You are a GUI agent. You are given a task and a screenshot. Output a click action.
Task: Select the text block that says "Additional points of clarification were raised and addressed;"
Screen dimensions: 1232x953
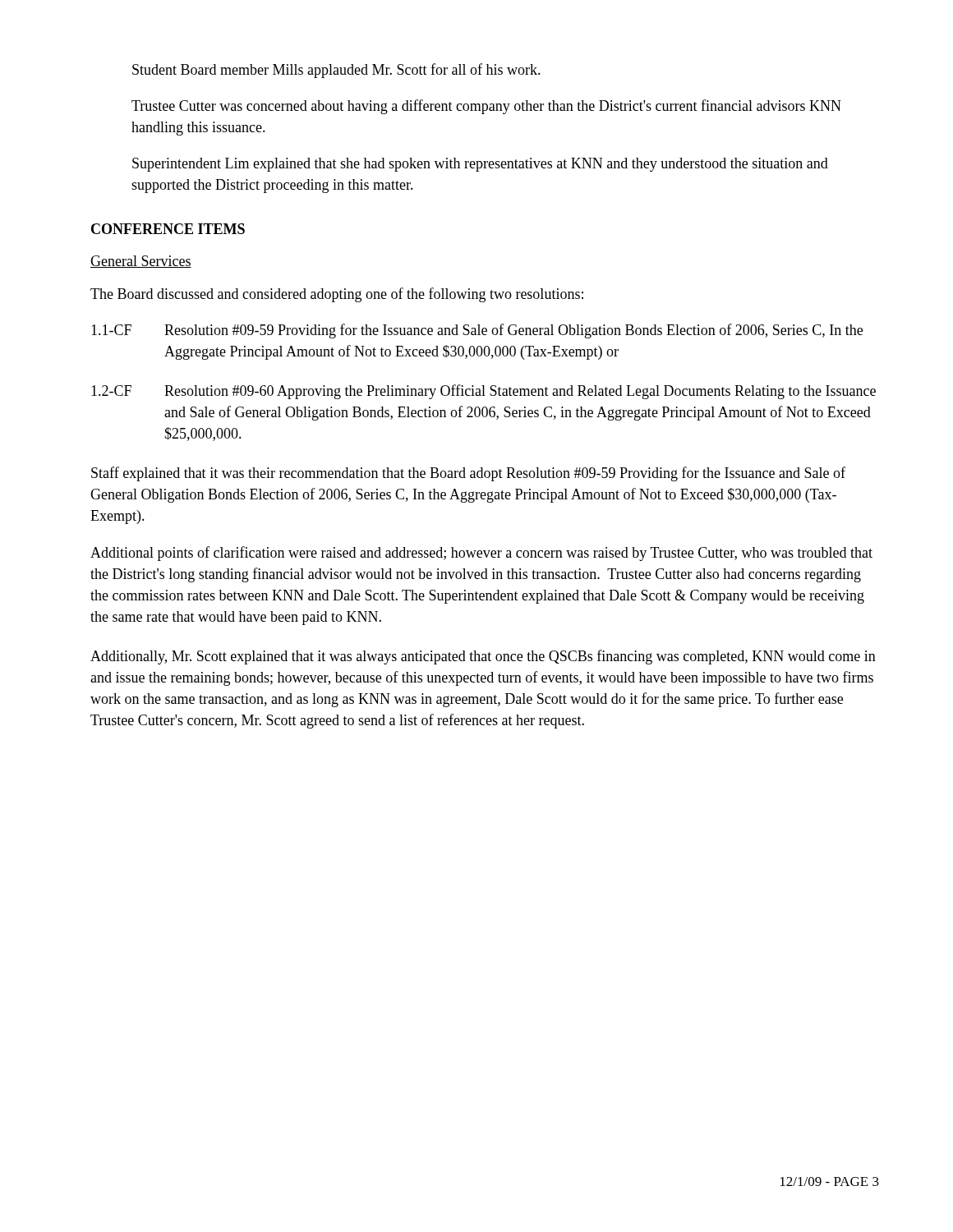tap(481, 585)
